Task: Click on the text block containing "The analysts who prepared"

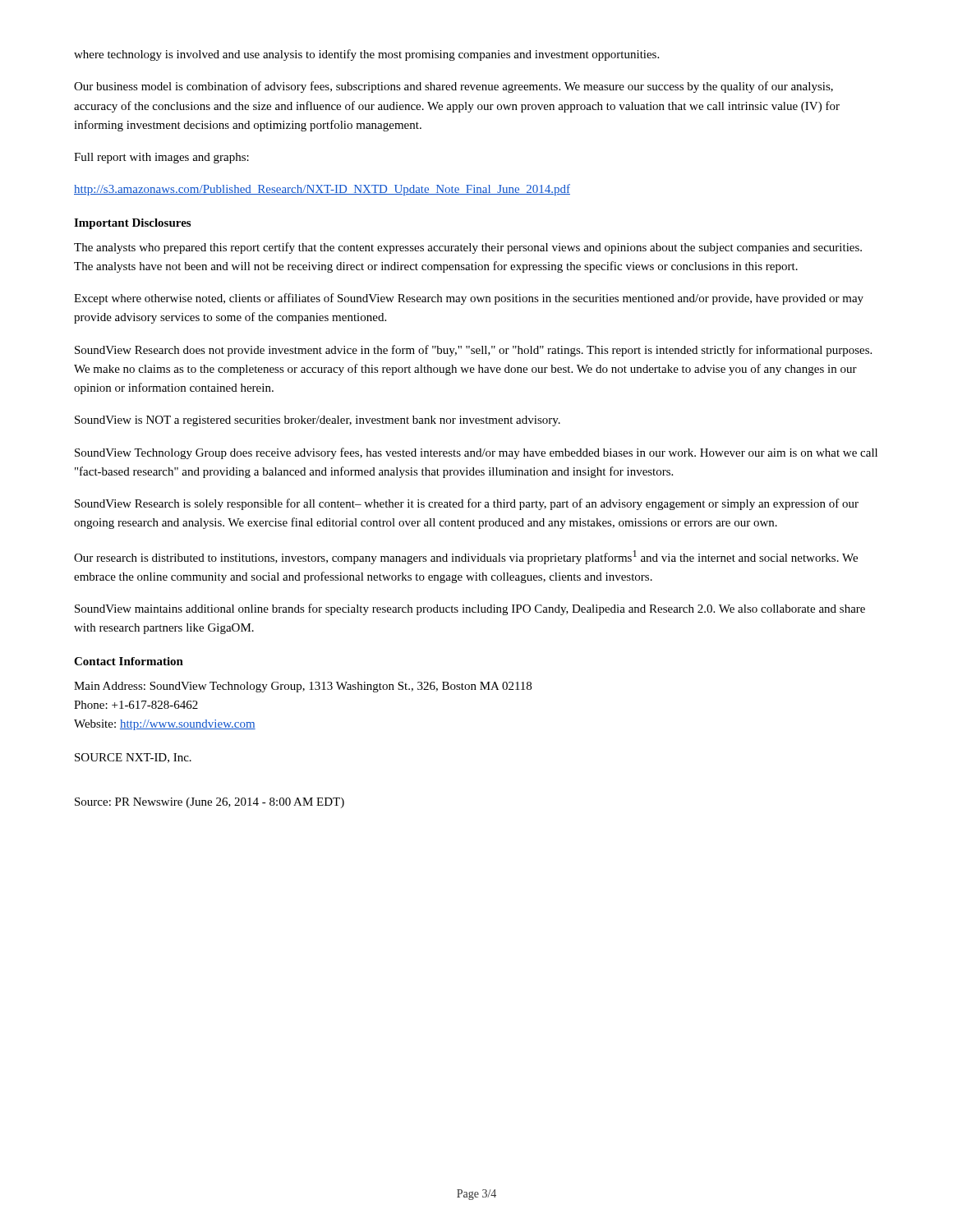Action: click(468, 256)
